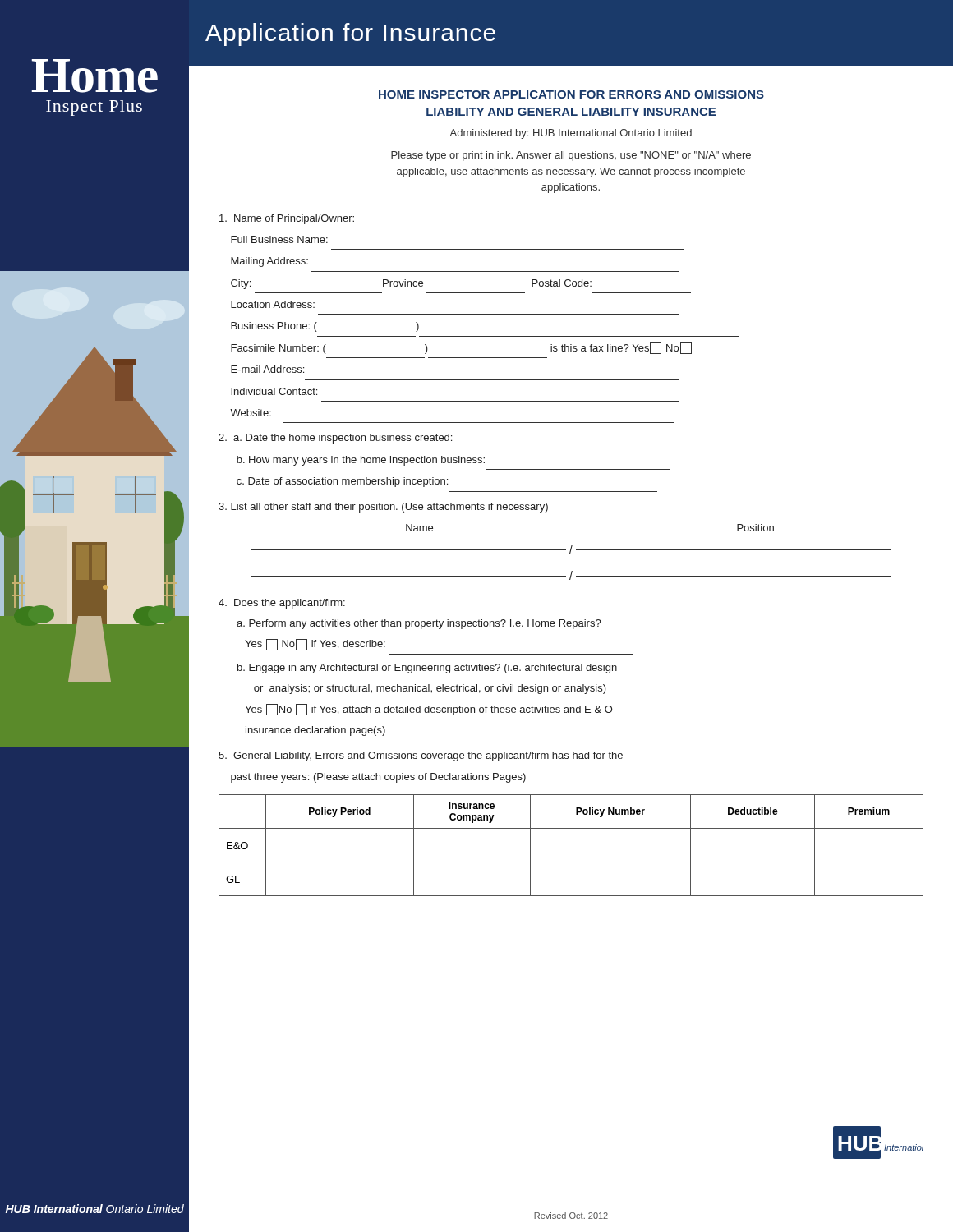Find the table that mentions "Policy Period"

tap(571, 845)
